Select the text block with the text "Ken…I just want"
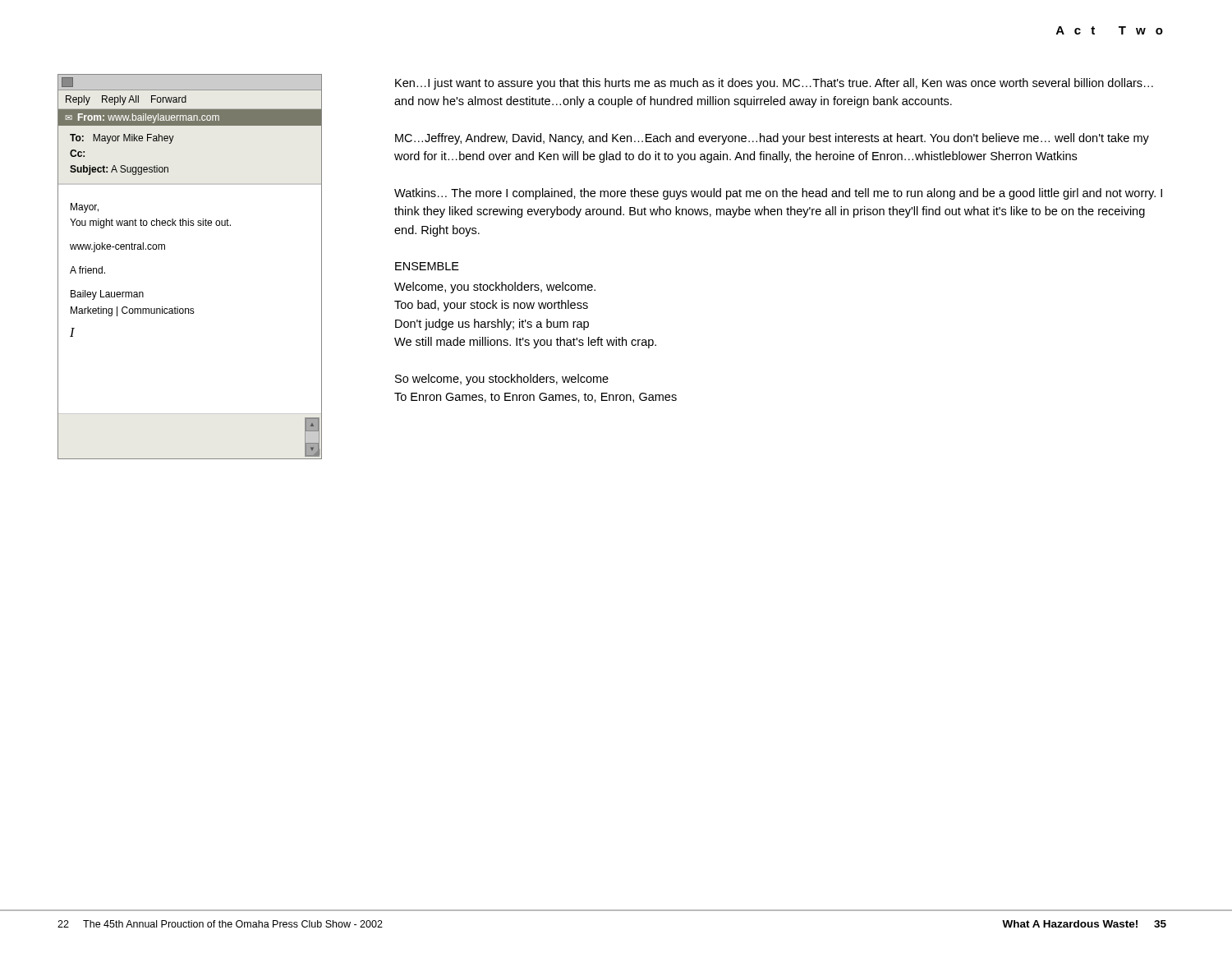 (x=774, y=92)
